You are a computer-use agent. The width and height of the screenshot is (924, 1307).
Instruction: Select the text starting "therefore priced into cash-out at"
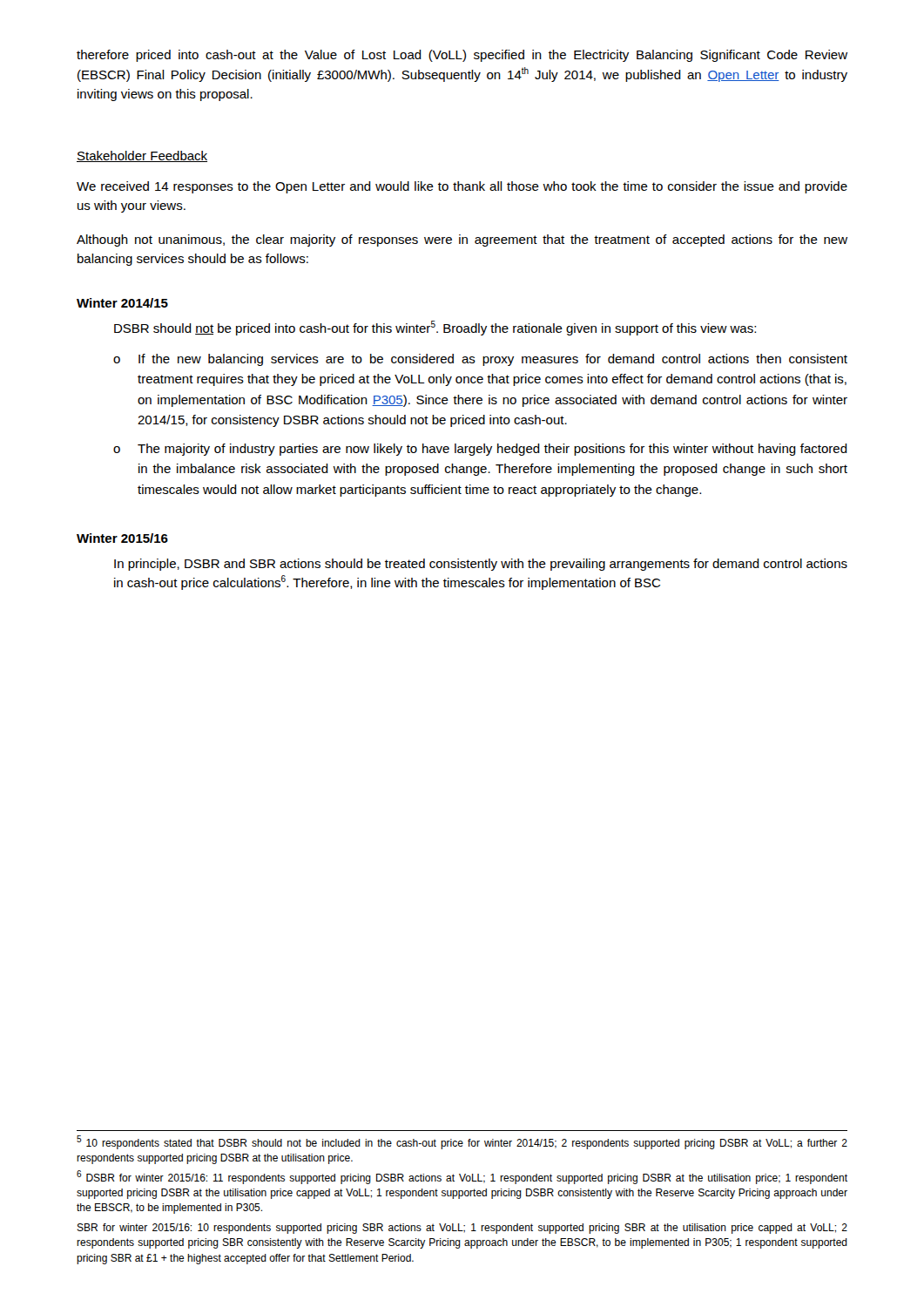point(462,74)
